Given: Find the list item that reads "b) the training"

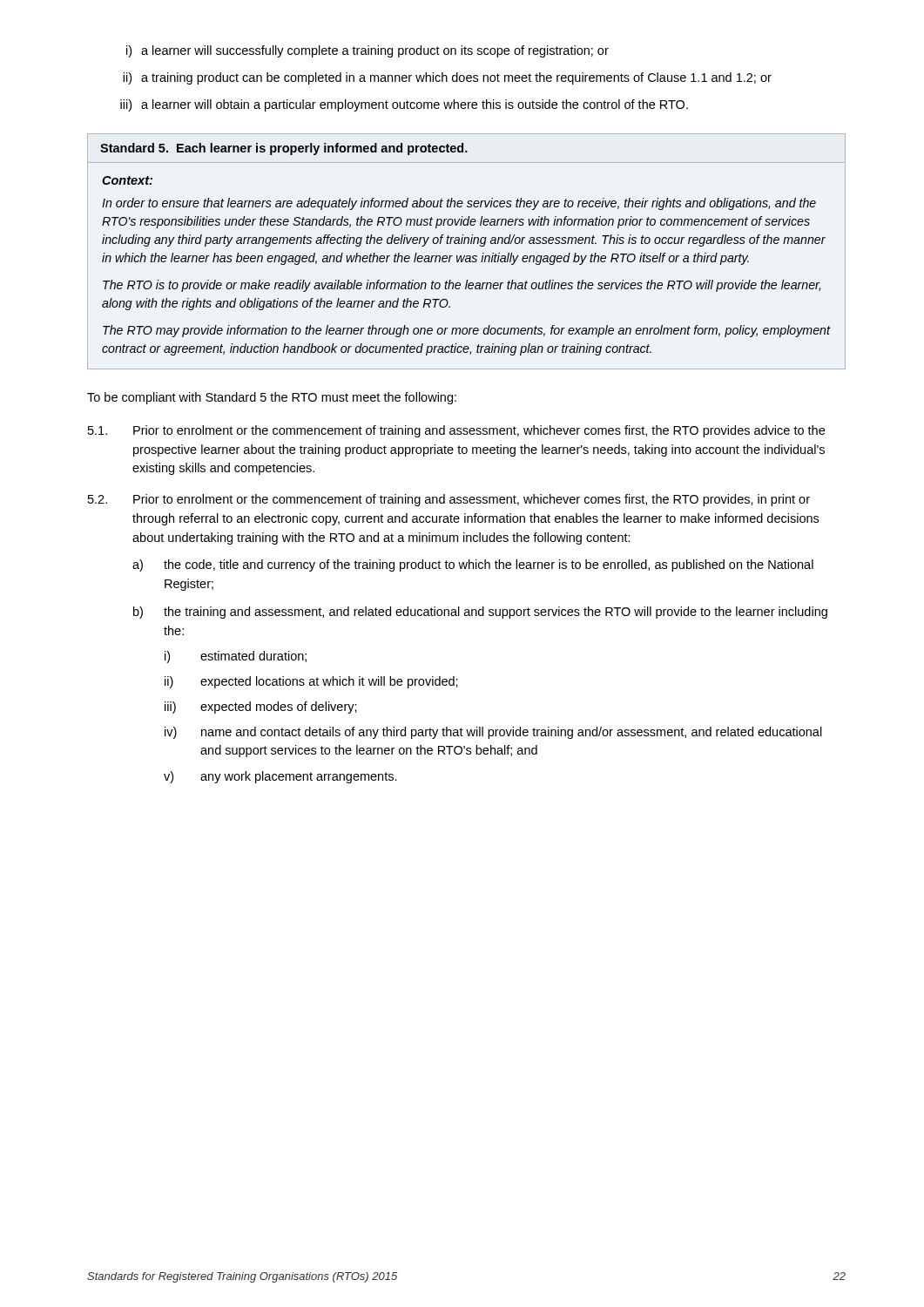Looking at the screenshot, I should pyautogui.click(x=480, y=613).
